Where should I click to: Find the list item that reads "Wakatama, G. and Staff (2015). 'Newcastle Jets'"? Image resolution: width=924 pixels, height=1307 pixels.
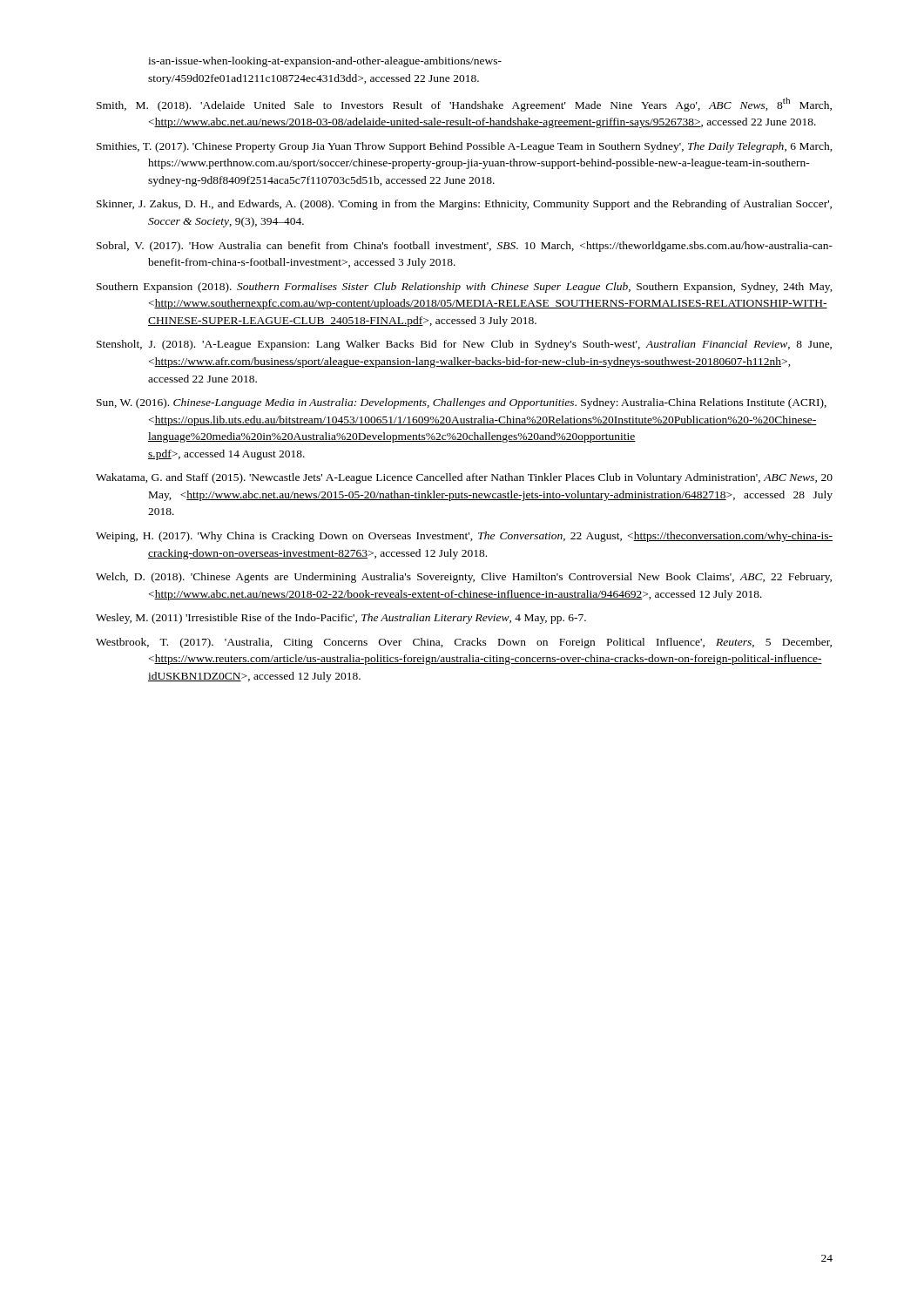pos(464,494)
